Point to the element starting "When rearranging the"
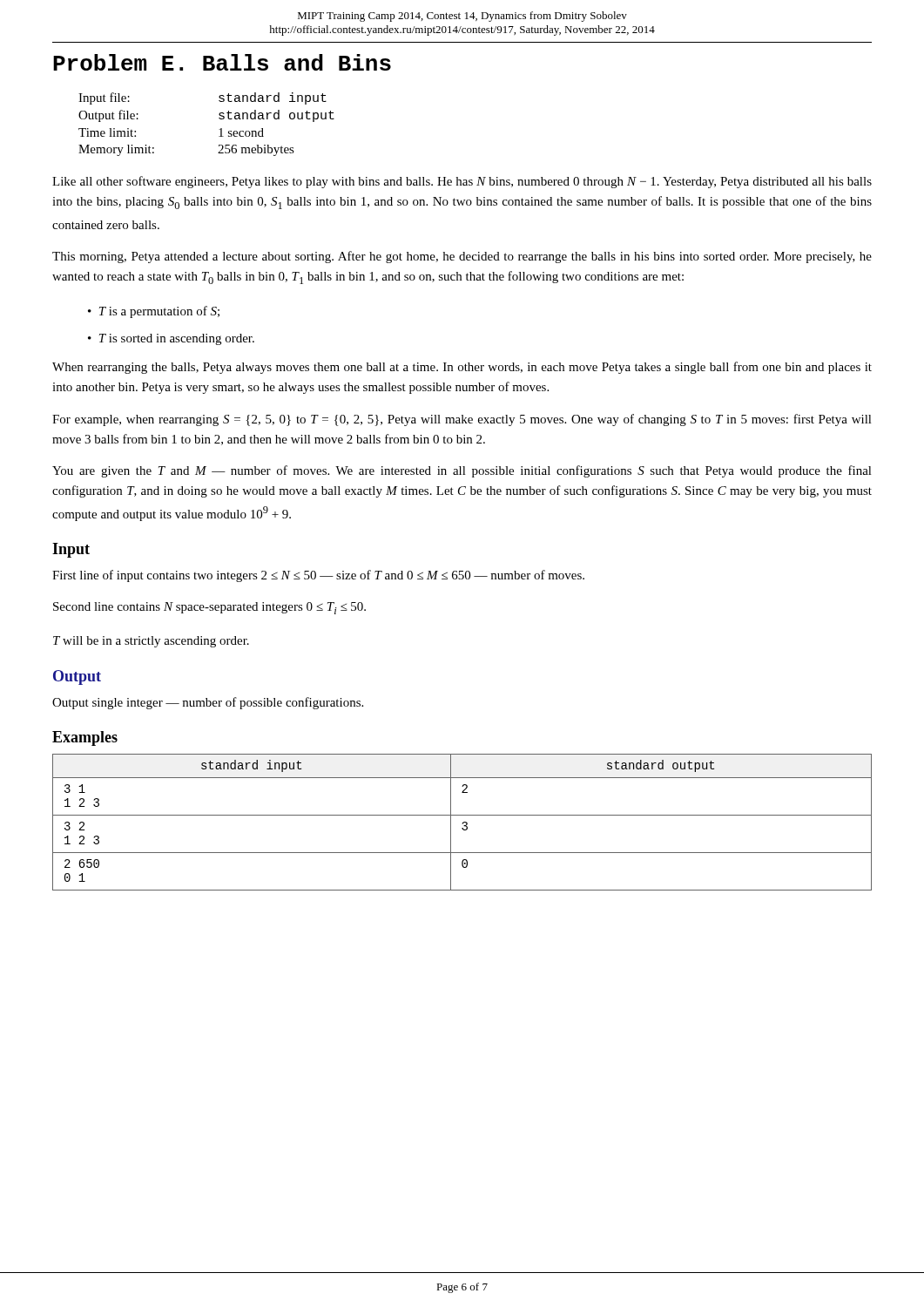Viewport: 924px width, 1307px height. [x=462, y=377]
